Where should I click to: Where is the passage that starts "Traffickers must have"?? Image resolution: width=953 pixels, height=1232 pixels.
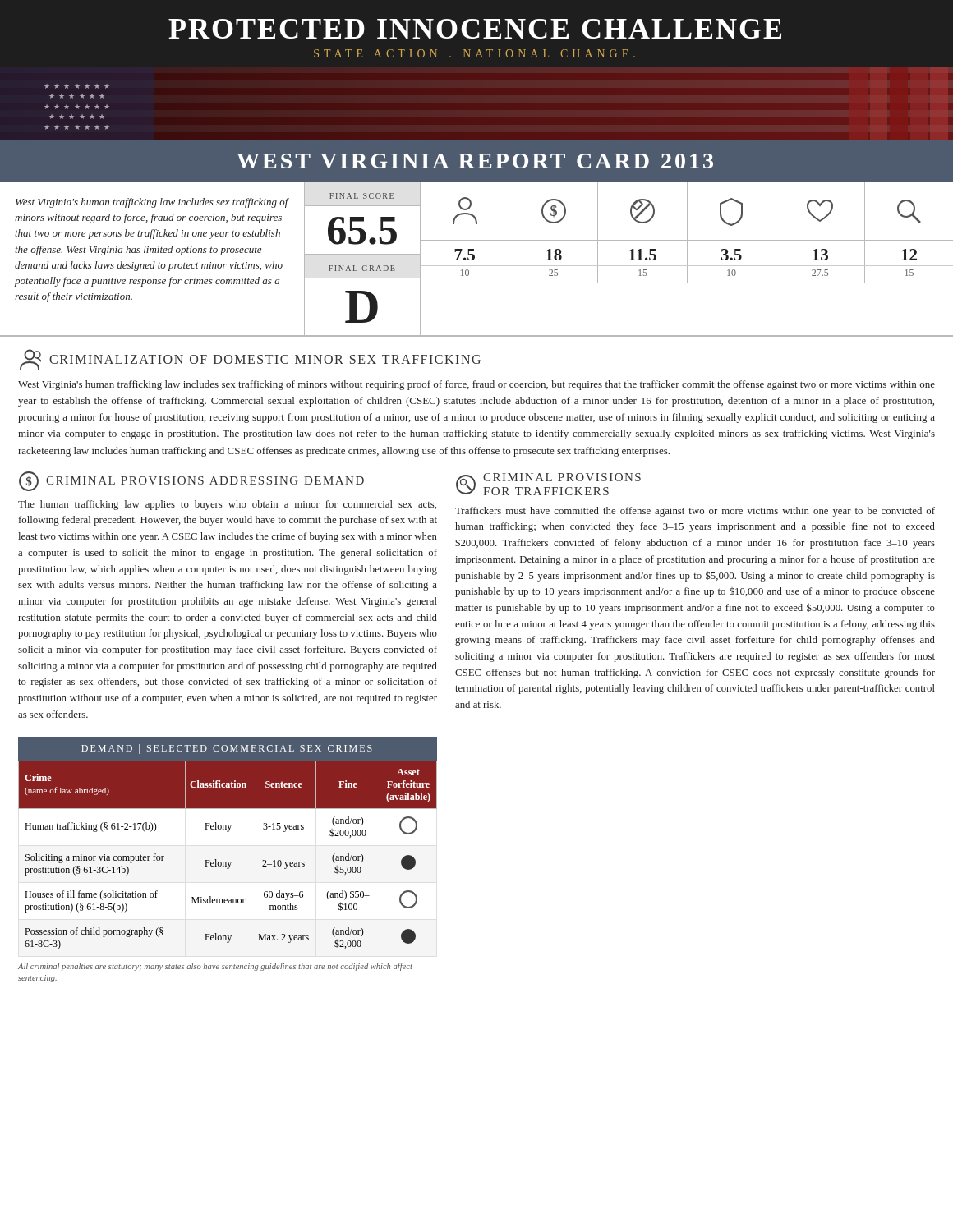(695, 608)
